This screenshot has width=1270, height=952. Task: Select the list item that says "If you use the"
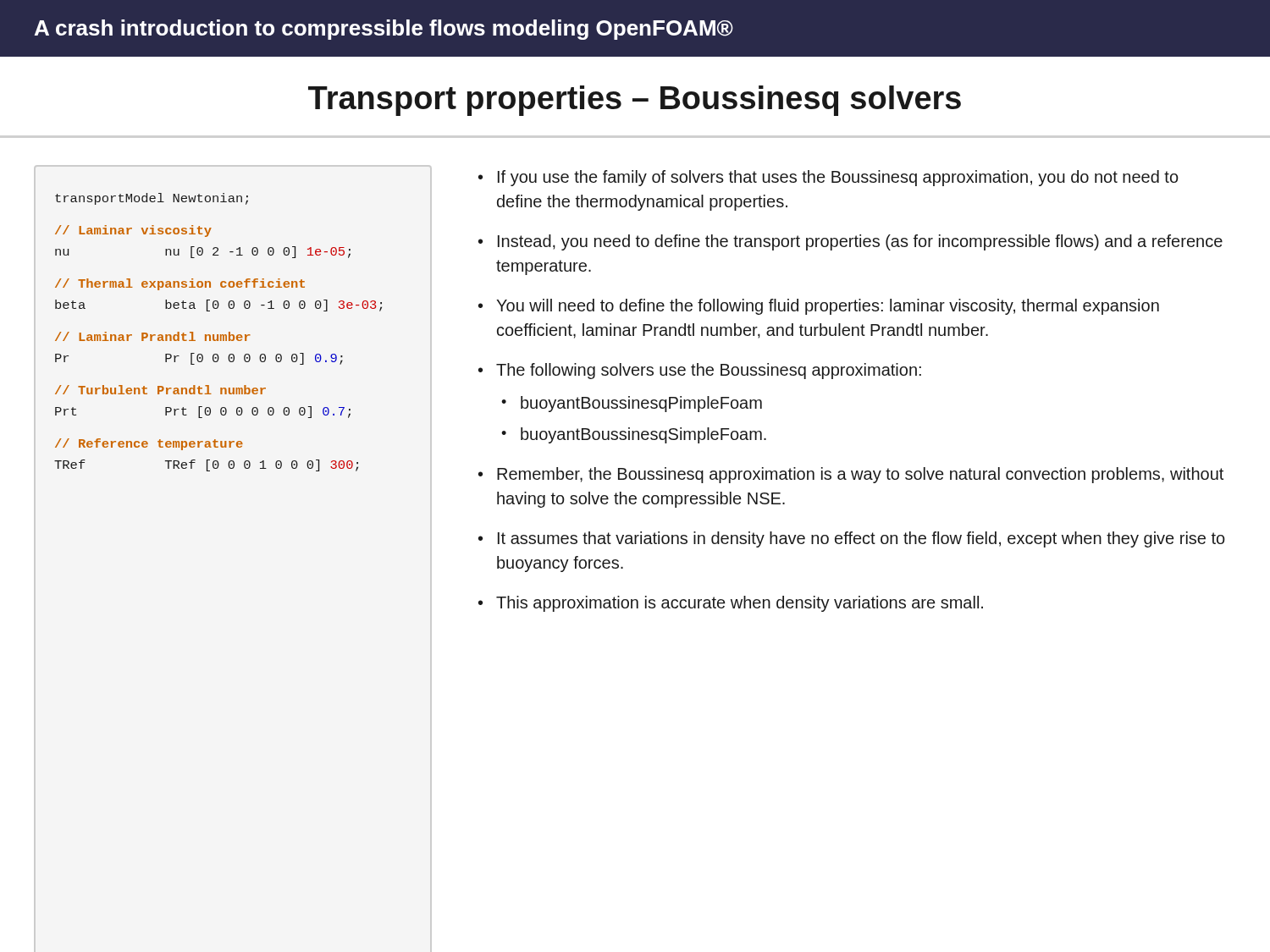[837, 189]
